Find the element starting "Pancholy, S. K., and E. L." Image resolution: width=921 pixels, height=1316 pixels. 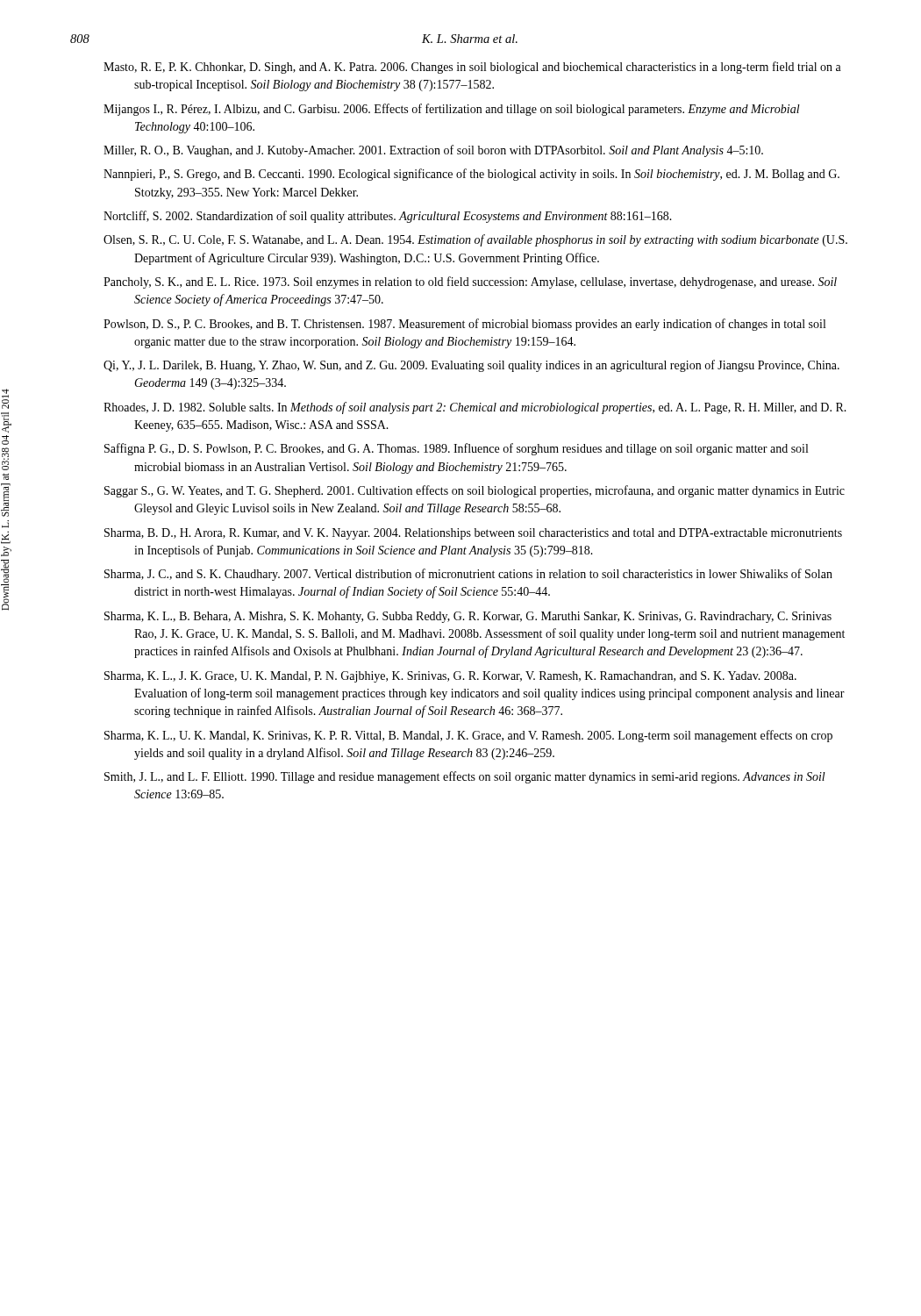pos(470,291)
